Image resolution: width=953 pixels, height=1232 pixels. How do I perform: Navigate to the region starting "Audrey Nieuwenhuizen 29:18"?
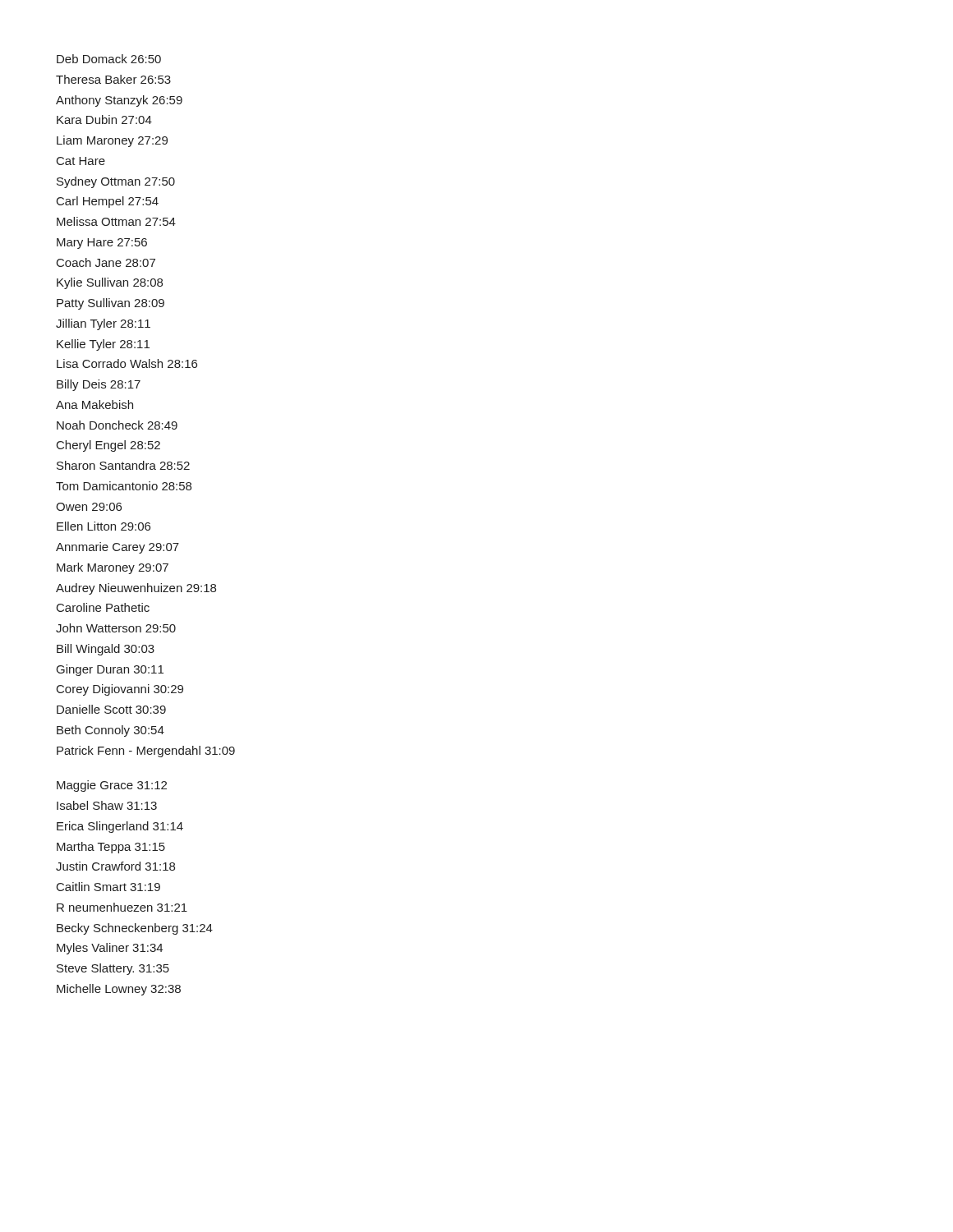coord(136,587)
